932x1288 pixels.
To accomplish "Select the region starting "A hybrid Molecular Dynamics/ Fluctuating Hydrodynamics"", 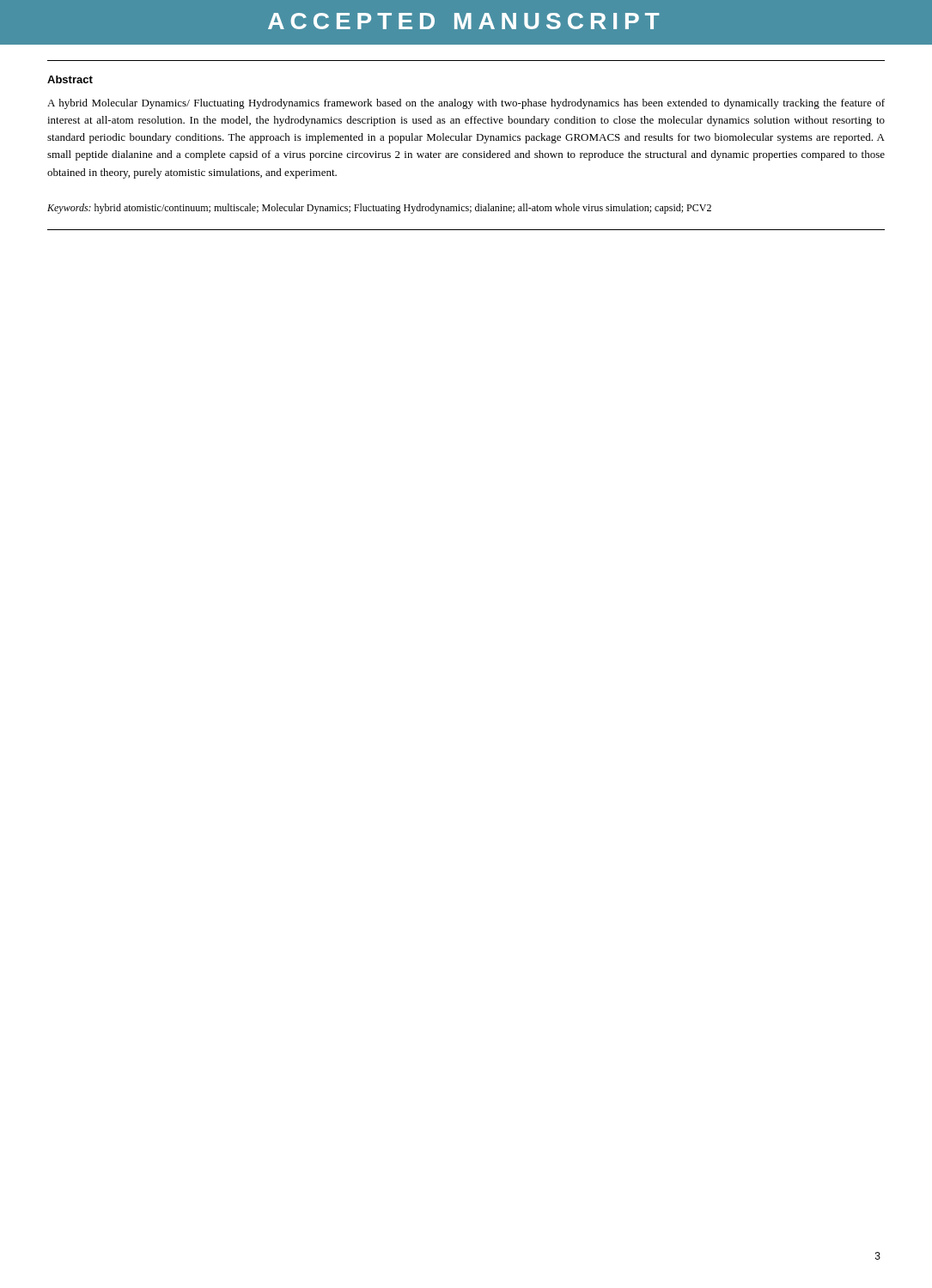I will click(x=466, y=137).
